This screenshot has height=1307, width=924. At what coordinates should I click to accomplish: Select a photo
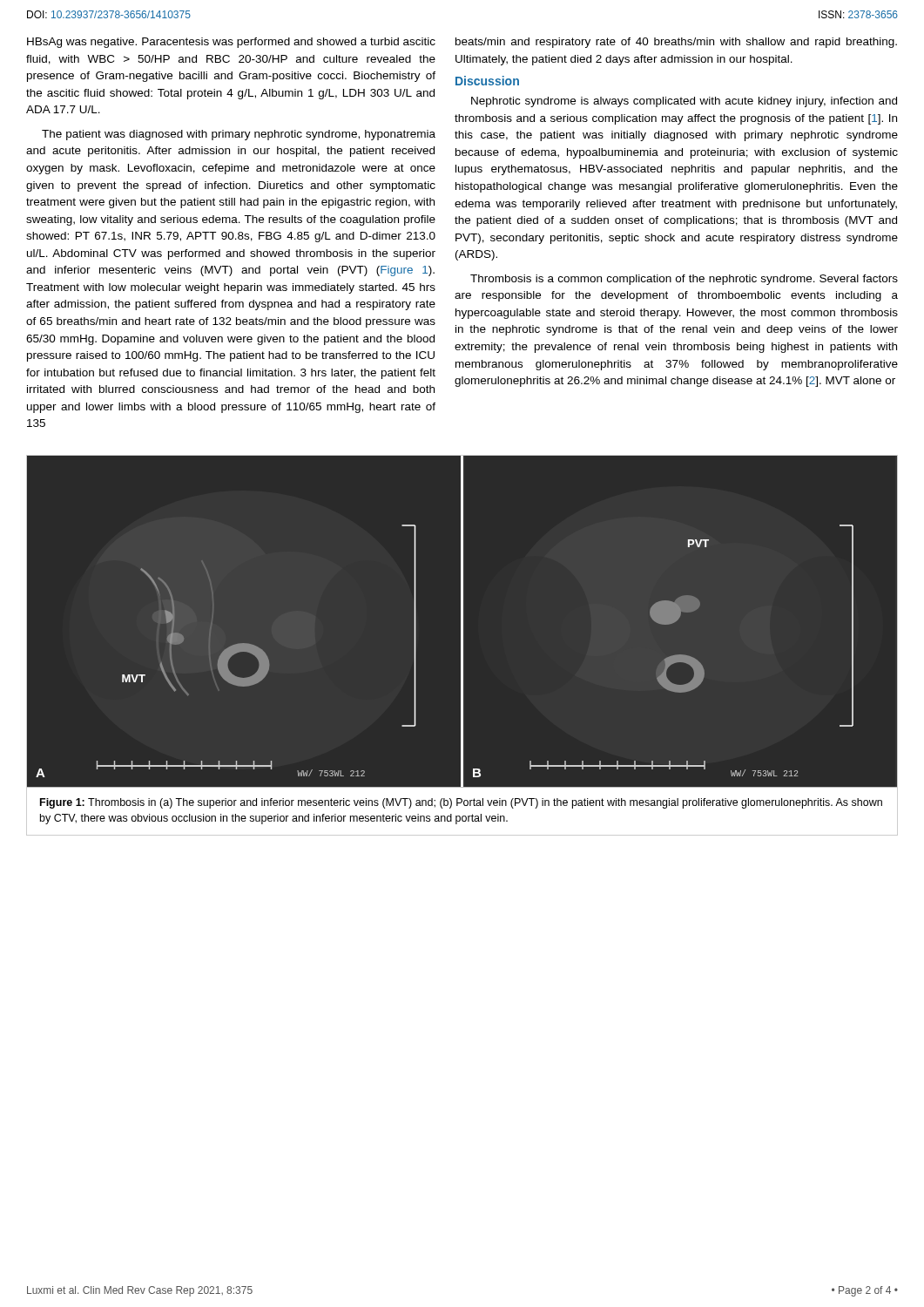pos(462,645)
